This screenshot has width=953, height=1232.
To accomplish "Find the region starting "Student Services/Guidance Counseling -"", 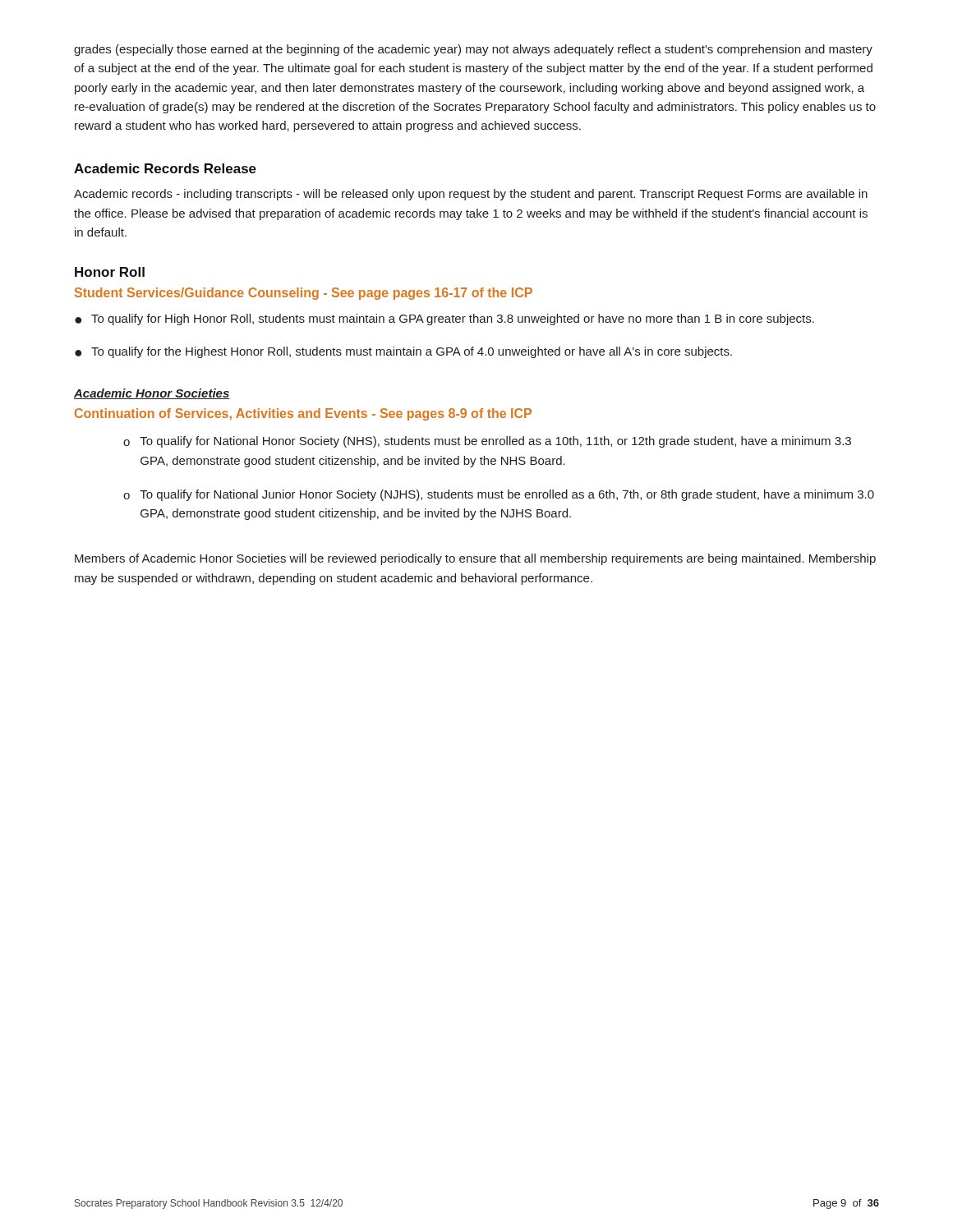I will click(303, 293).
